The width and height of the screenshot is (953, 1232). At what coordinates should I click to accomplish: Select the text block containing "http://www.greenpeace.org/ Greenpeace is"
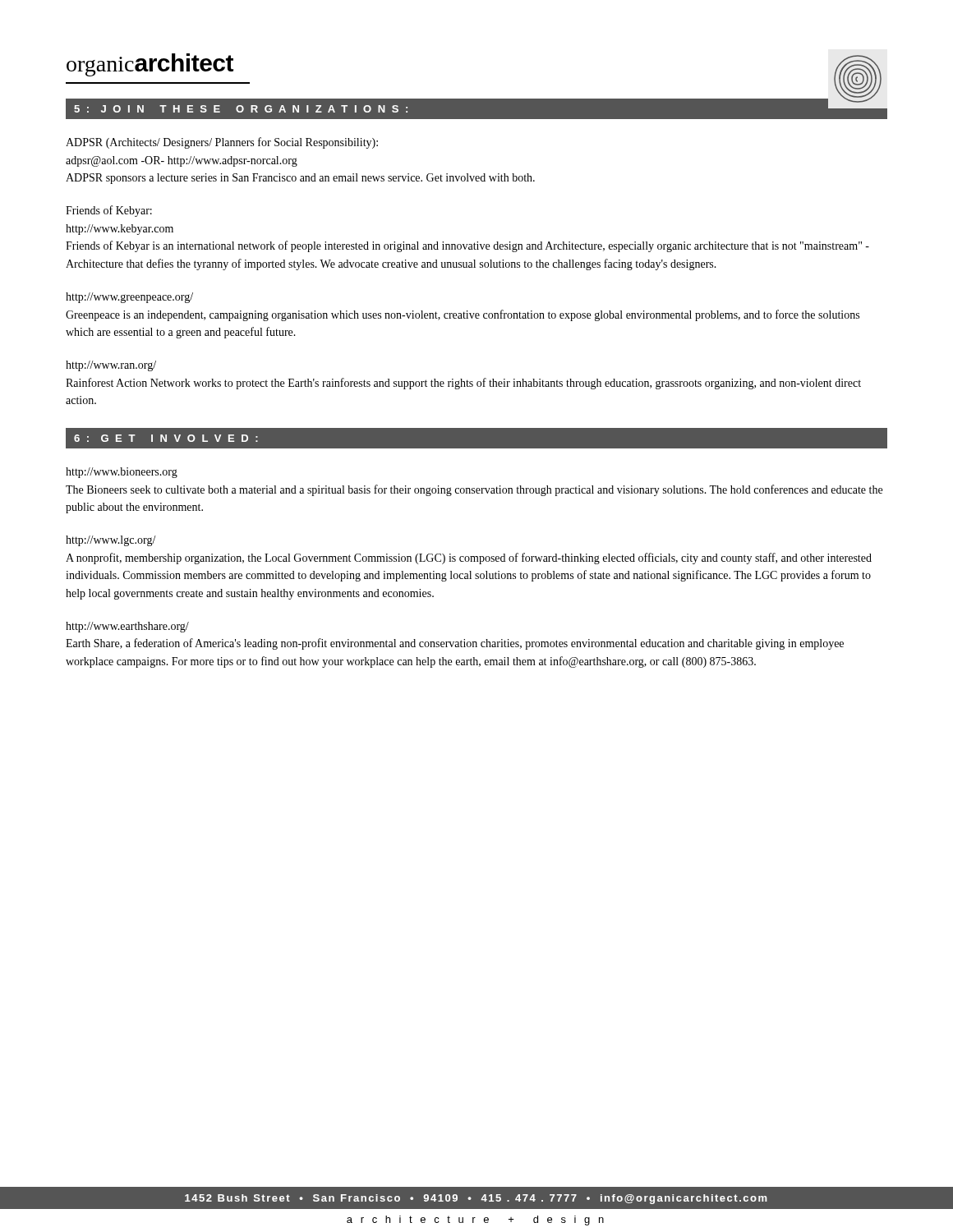[463, 315]
